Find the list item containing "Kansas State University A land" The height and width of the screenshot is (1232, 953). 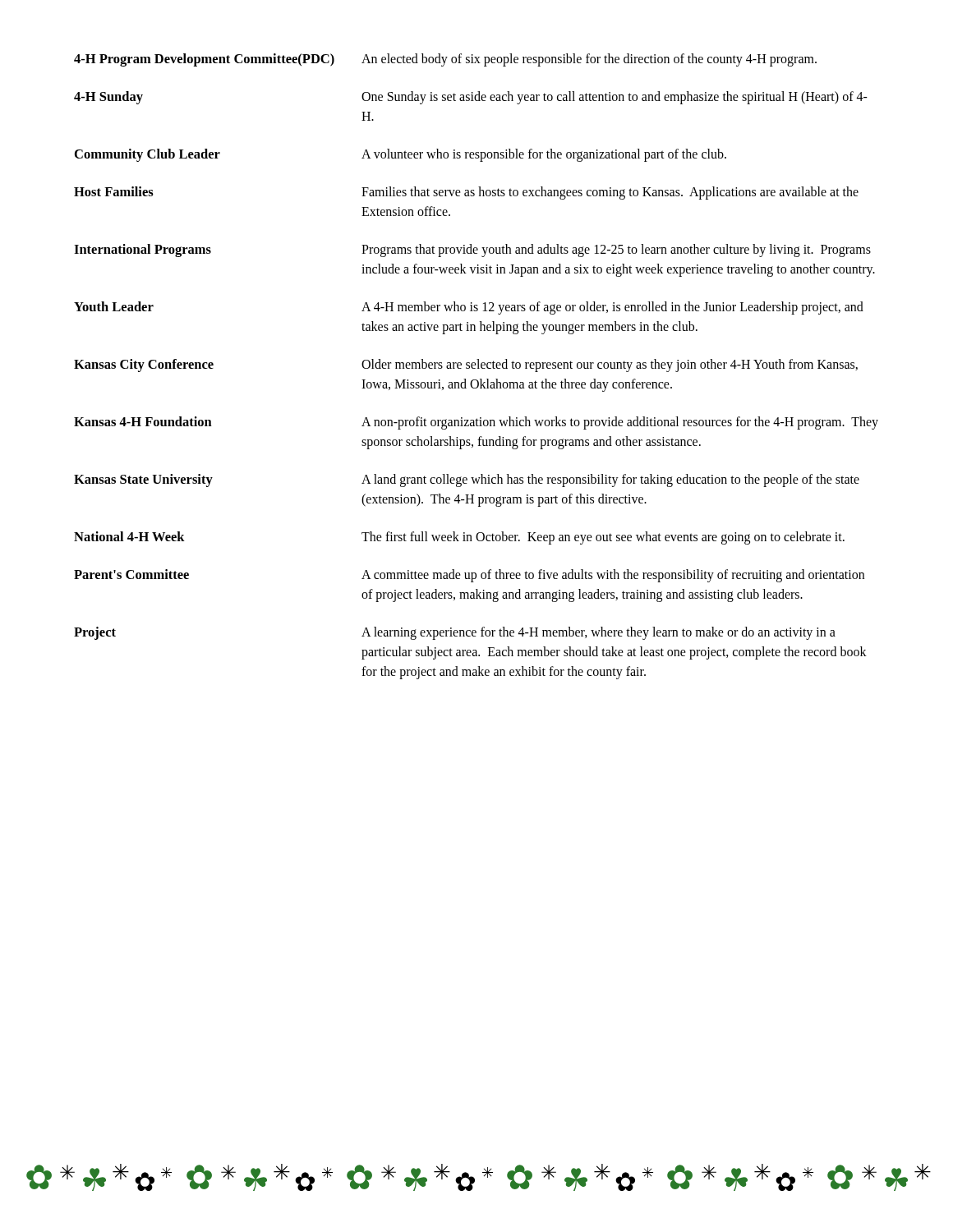tap(476, 489)
